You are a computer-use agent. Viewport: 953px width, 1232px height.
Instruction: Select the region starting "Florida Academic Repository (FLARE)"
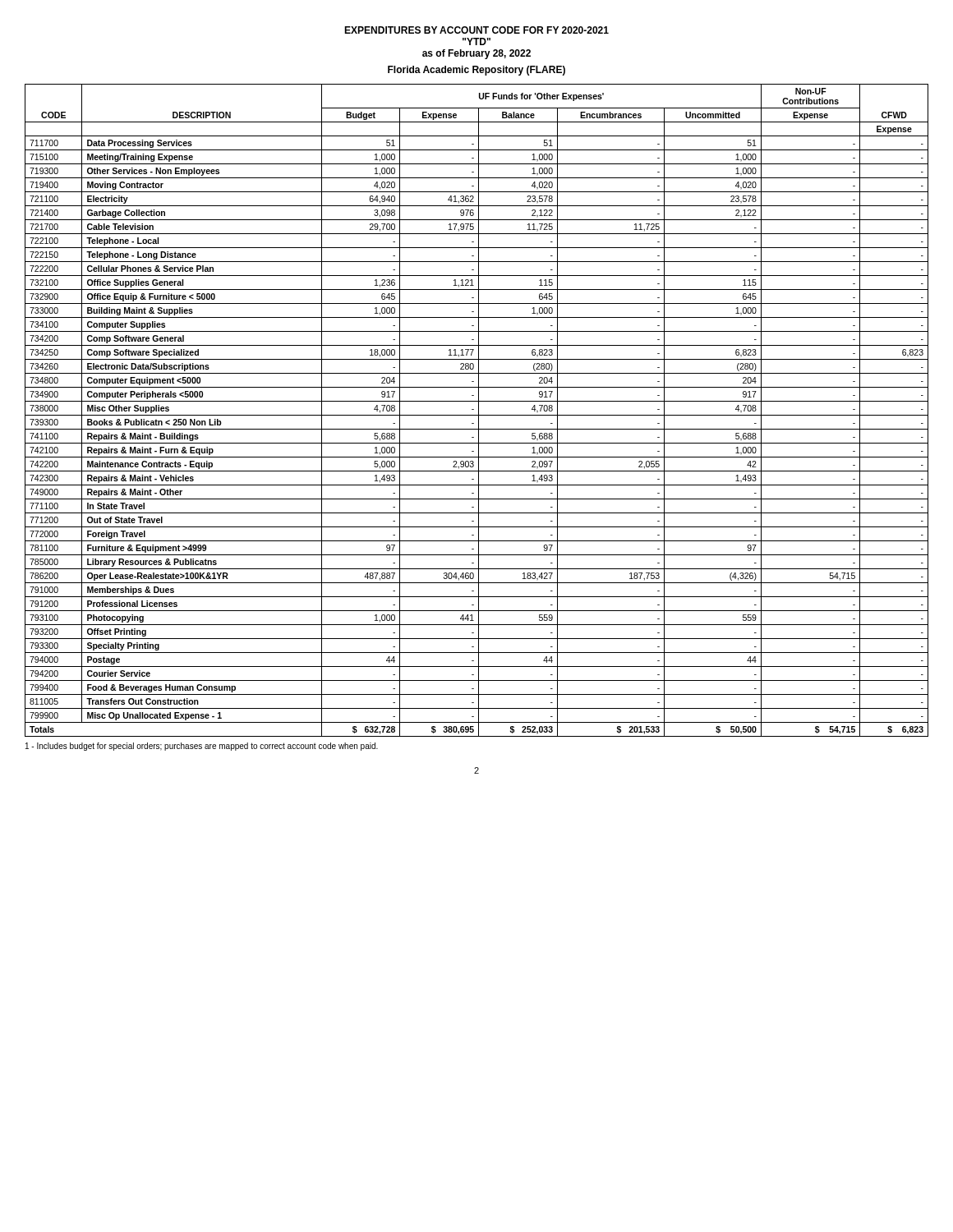coord(476,70)
